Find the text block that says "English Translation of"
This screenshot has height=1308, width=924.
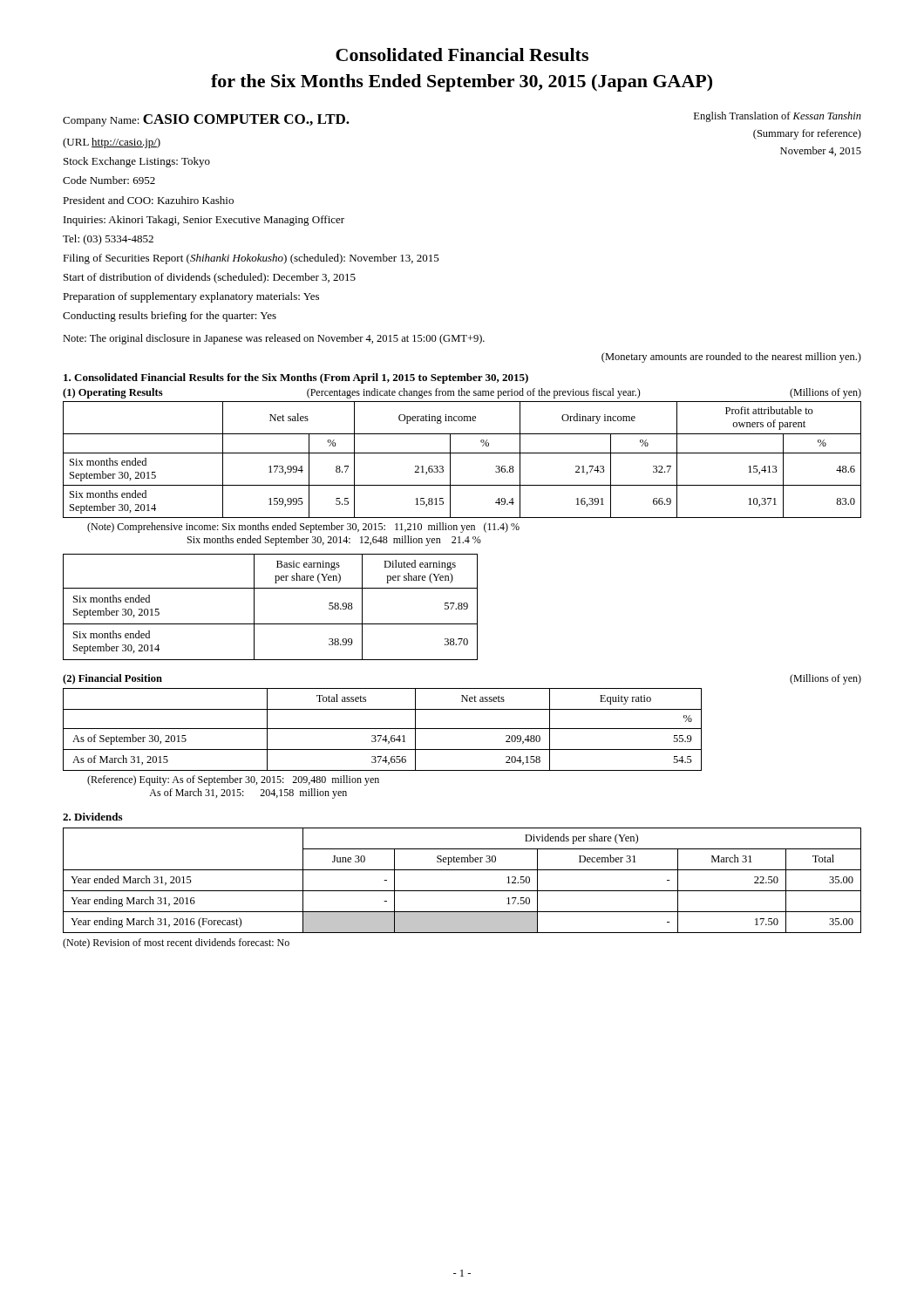coord(777,134)
